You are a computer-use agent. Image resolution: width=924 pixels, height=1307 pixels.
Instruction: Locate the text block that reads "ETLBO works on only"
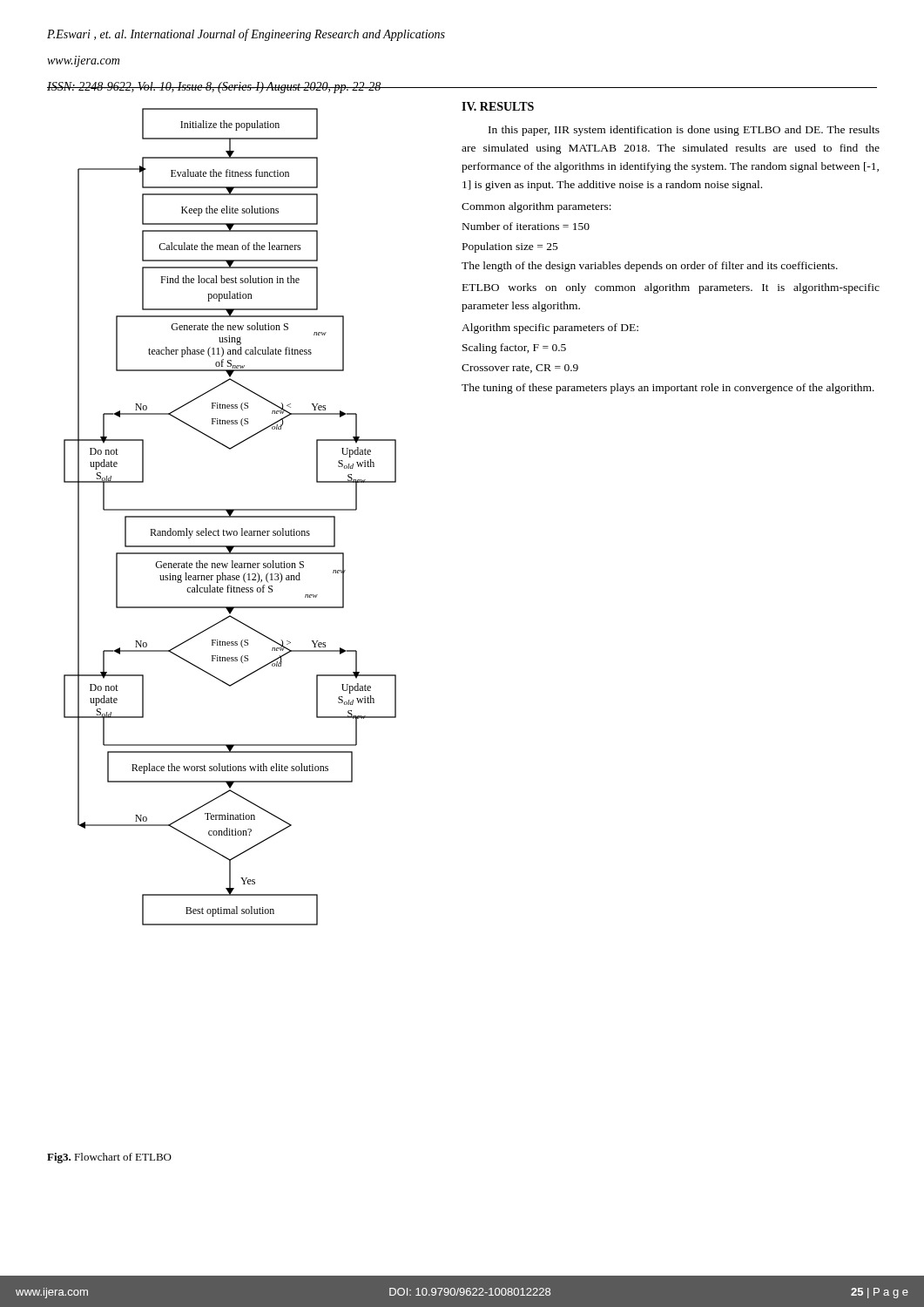point(671,297)
